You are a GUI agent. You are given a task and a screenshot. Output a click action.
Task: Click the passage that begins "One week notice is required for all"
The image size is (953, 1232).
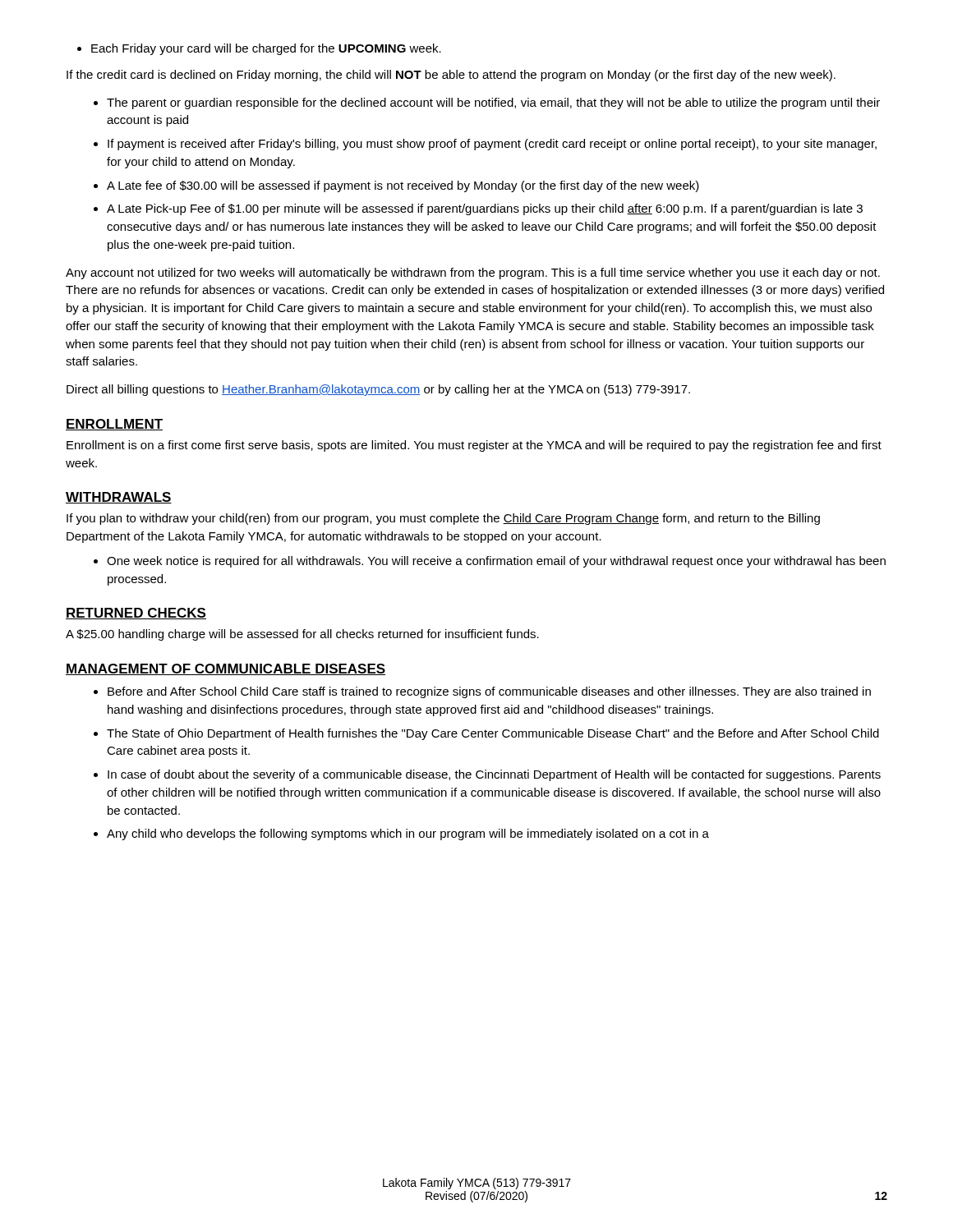pyautogui.click(x=497, y=570)
